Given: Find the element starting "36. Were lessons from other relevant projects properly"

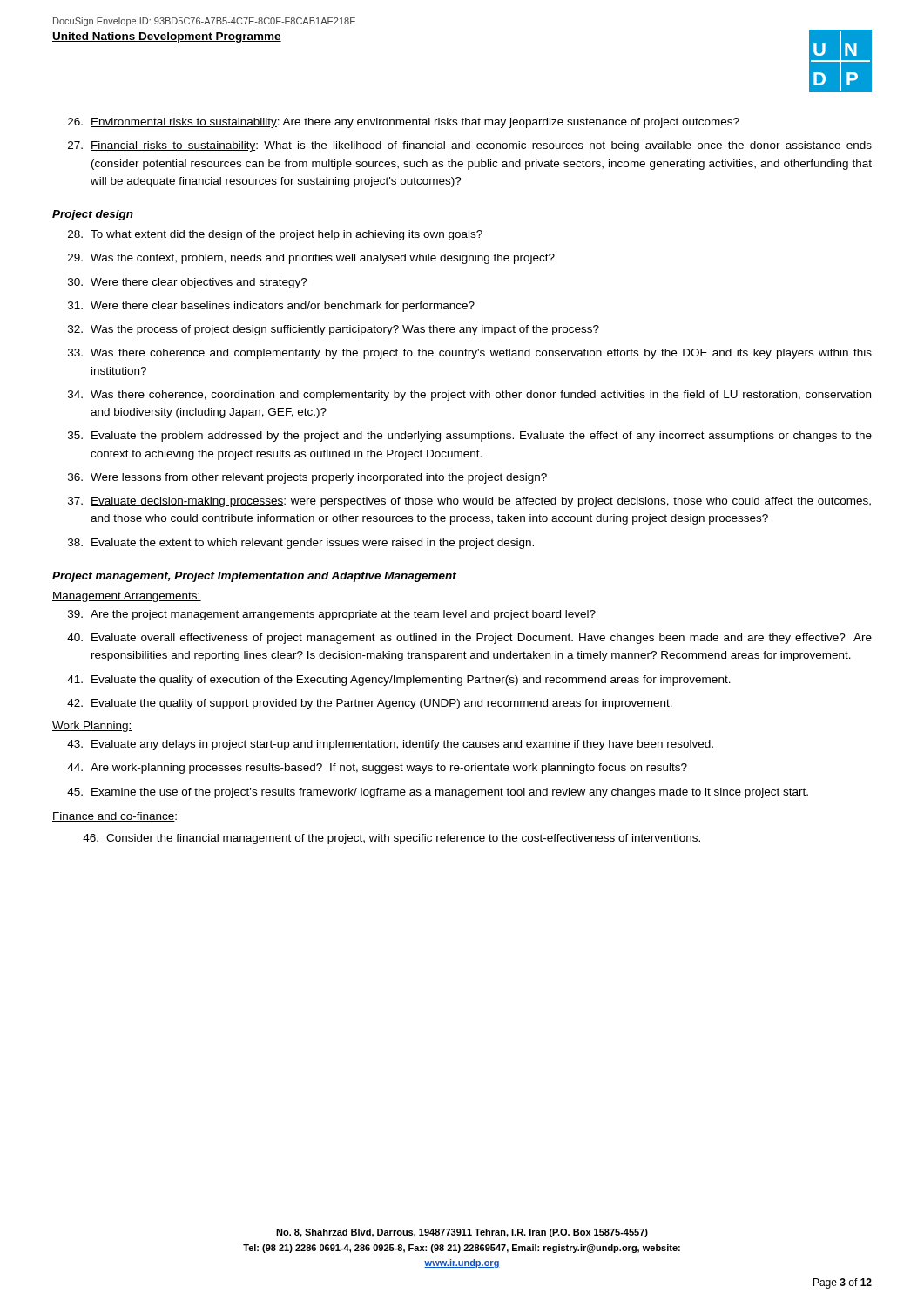Looking at the screenshot, I should point(462,477).
